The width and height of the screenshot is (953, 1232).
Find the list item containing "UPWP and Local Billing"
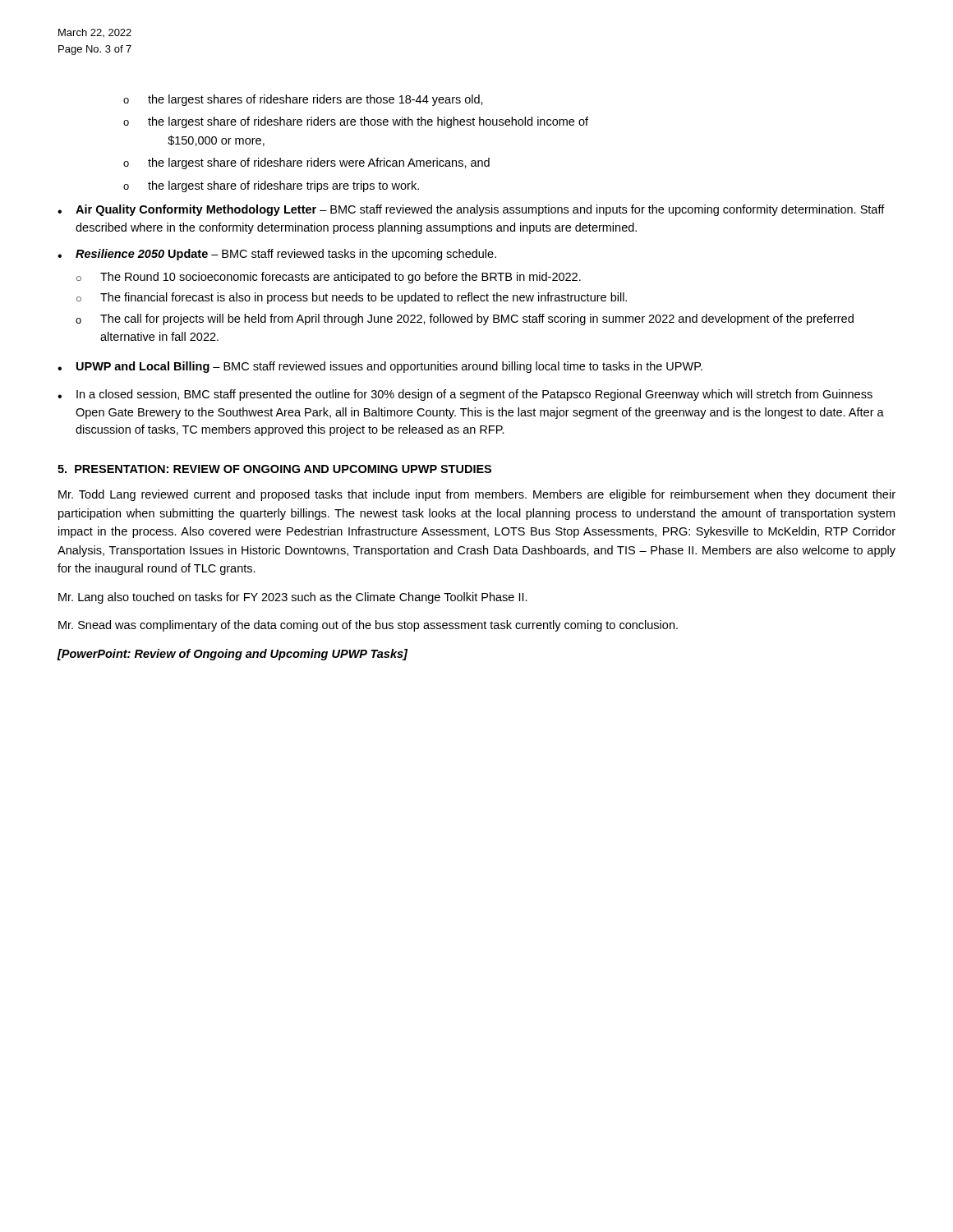tap(389, 366)
